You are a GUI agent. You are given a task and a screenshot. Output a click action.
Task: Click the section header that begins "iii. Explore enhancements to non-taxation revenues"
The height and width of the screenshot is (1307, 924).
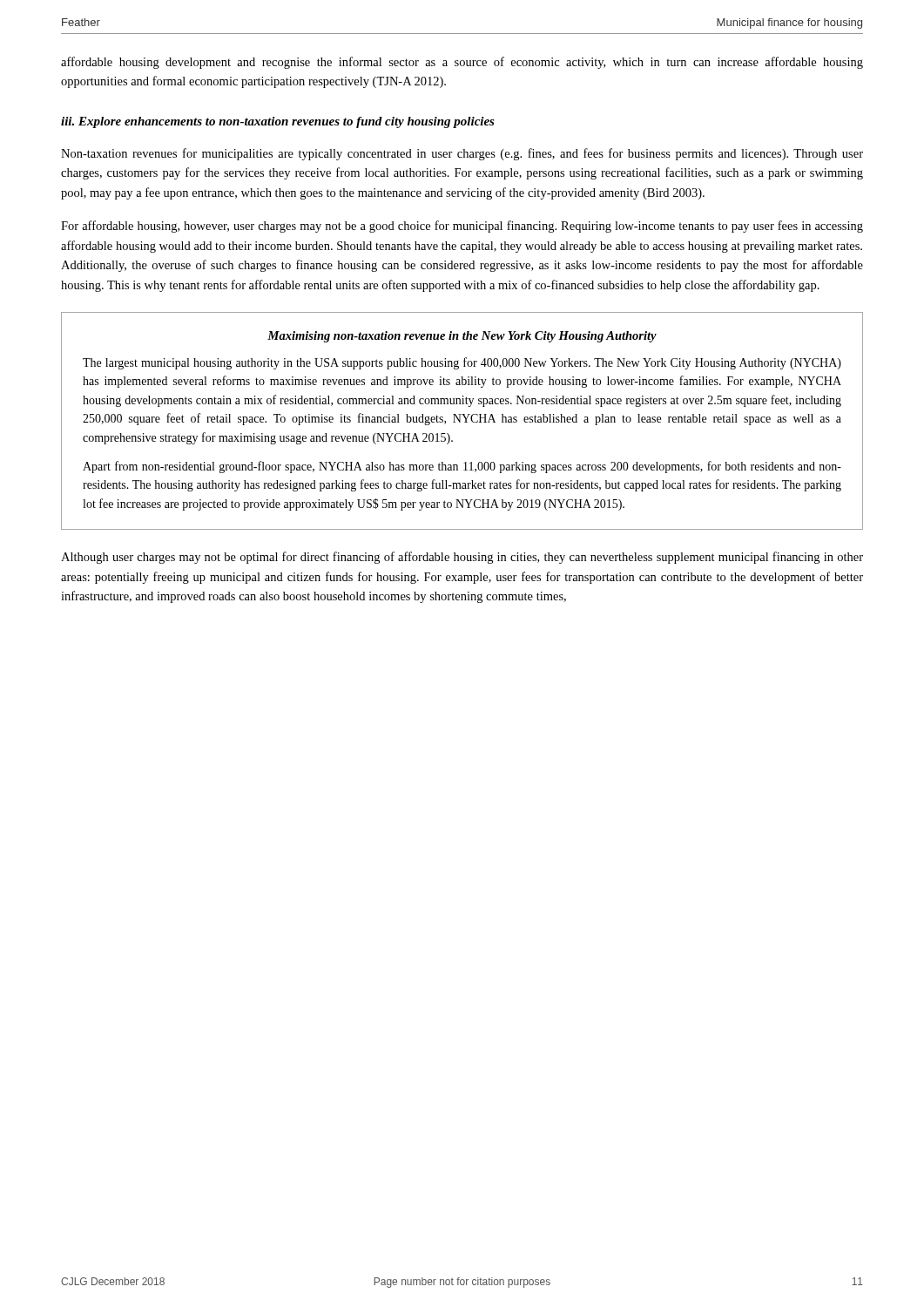point(278,121)
